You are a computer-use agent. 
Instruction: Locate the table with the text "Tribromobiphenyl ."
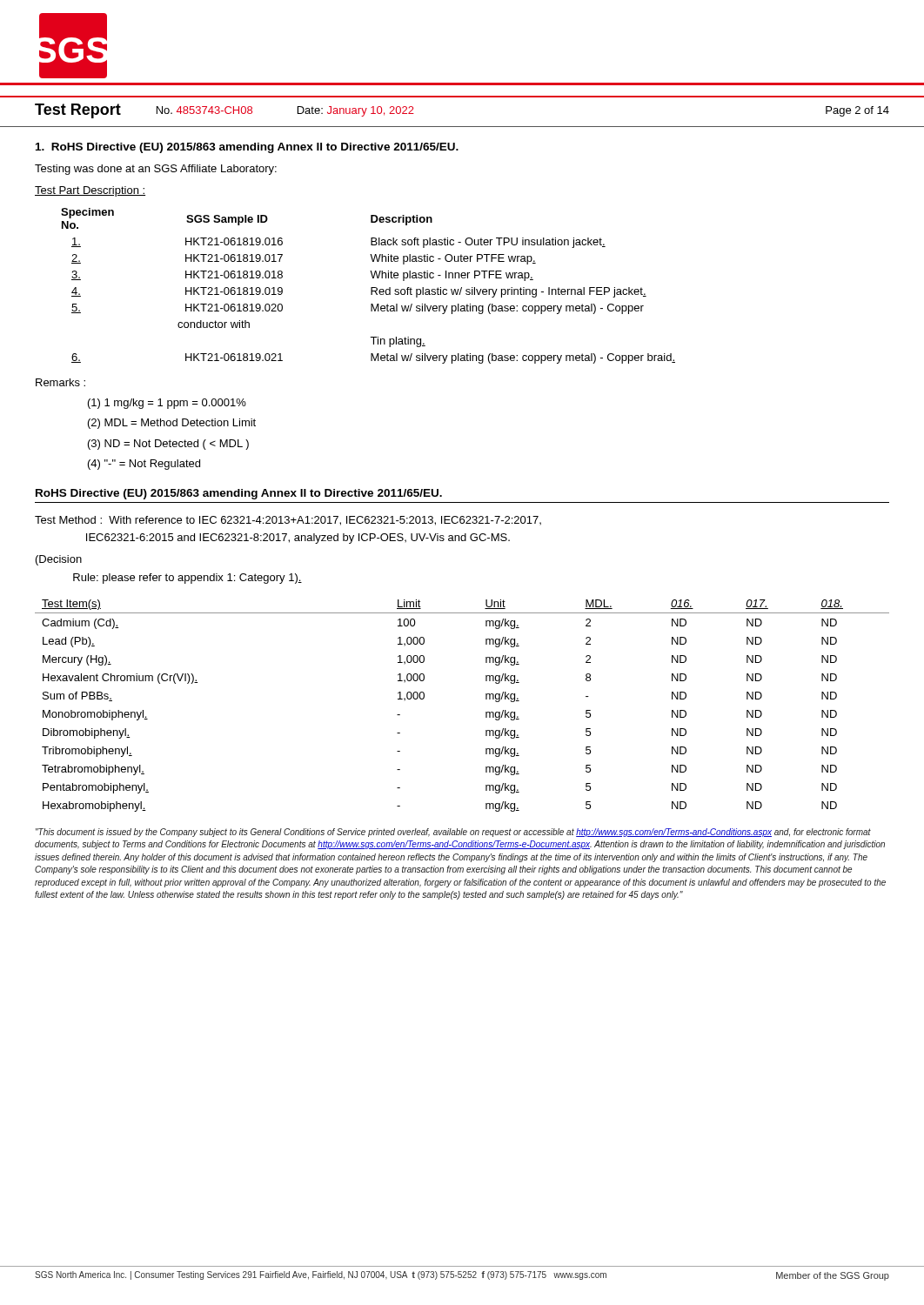pos(462,704)
